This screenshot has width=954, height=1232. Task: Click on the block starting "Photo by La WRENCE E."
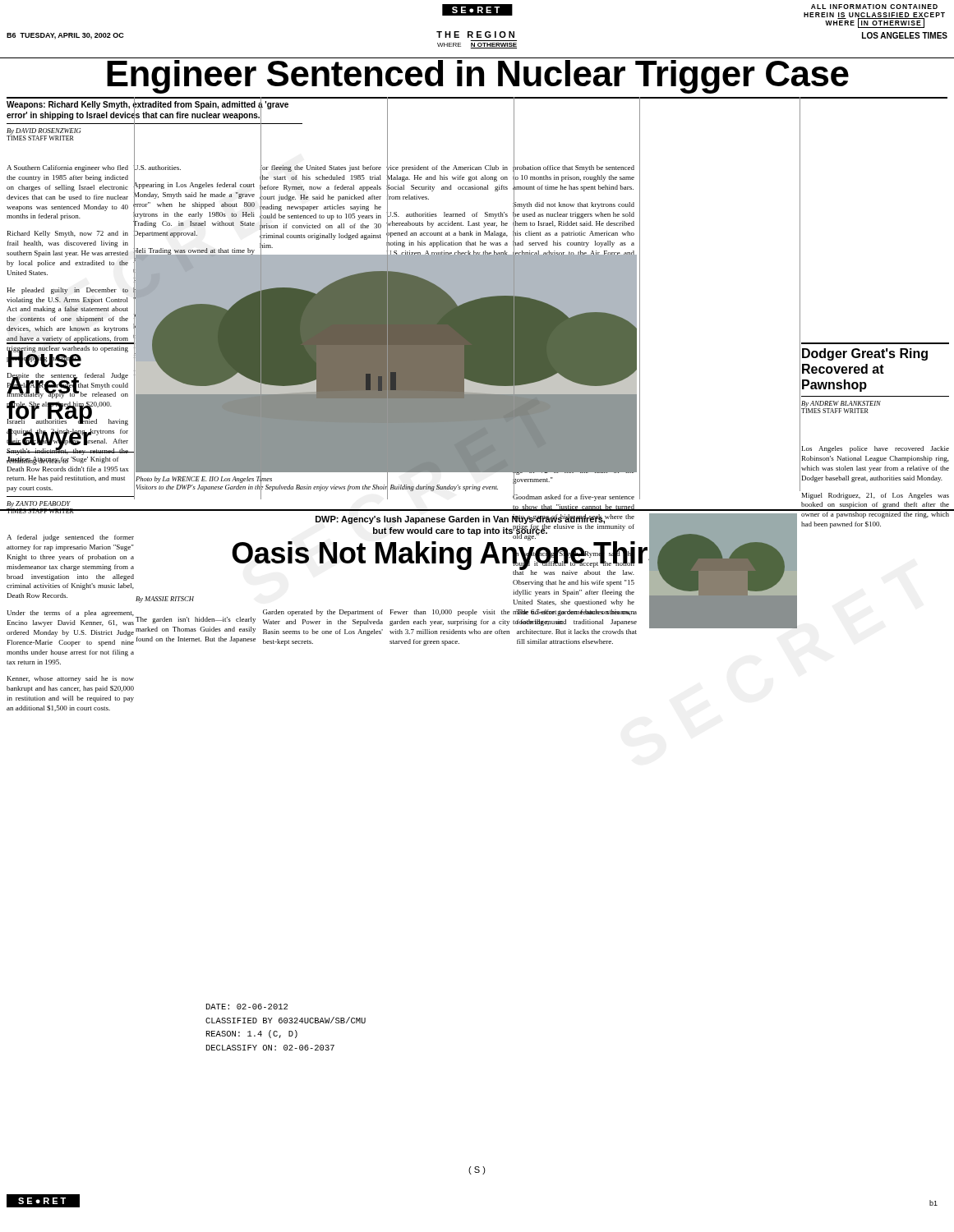point(317,483)
